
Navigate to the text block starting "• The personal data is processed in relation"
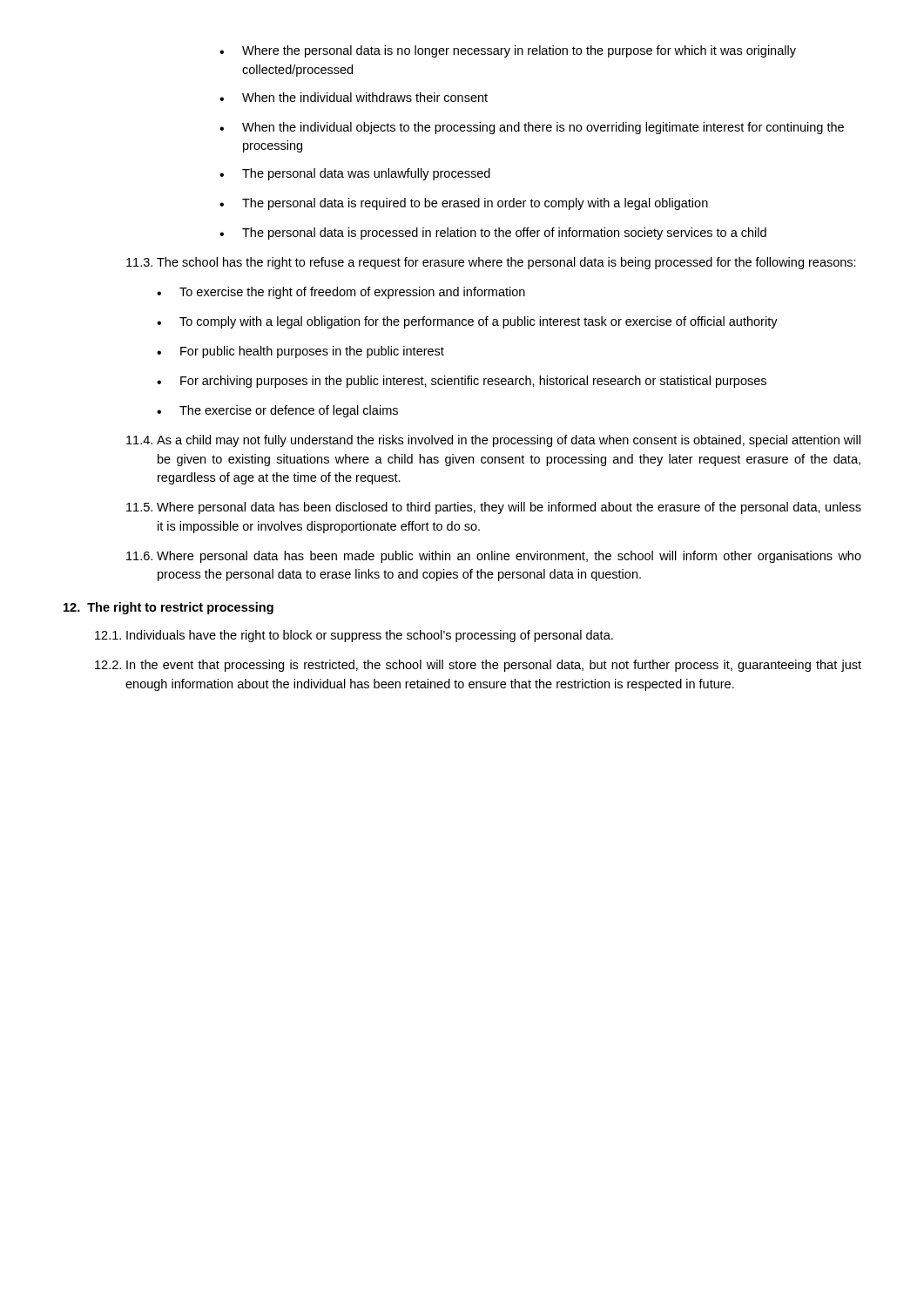(x=540, y=234)
